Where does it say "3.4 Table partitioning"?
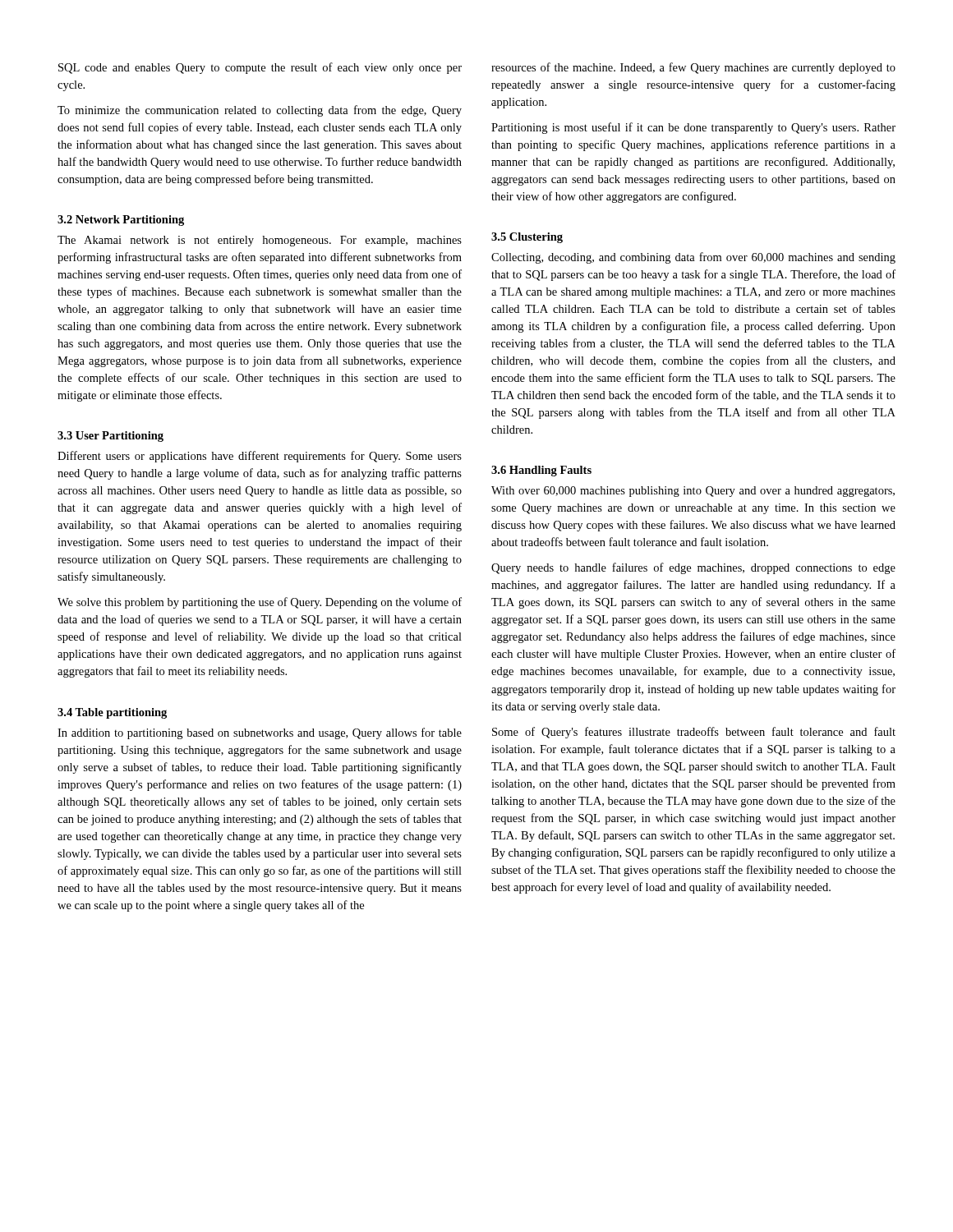 [x=112, y=712]
